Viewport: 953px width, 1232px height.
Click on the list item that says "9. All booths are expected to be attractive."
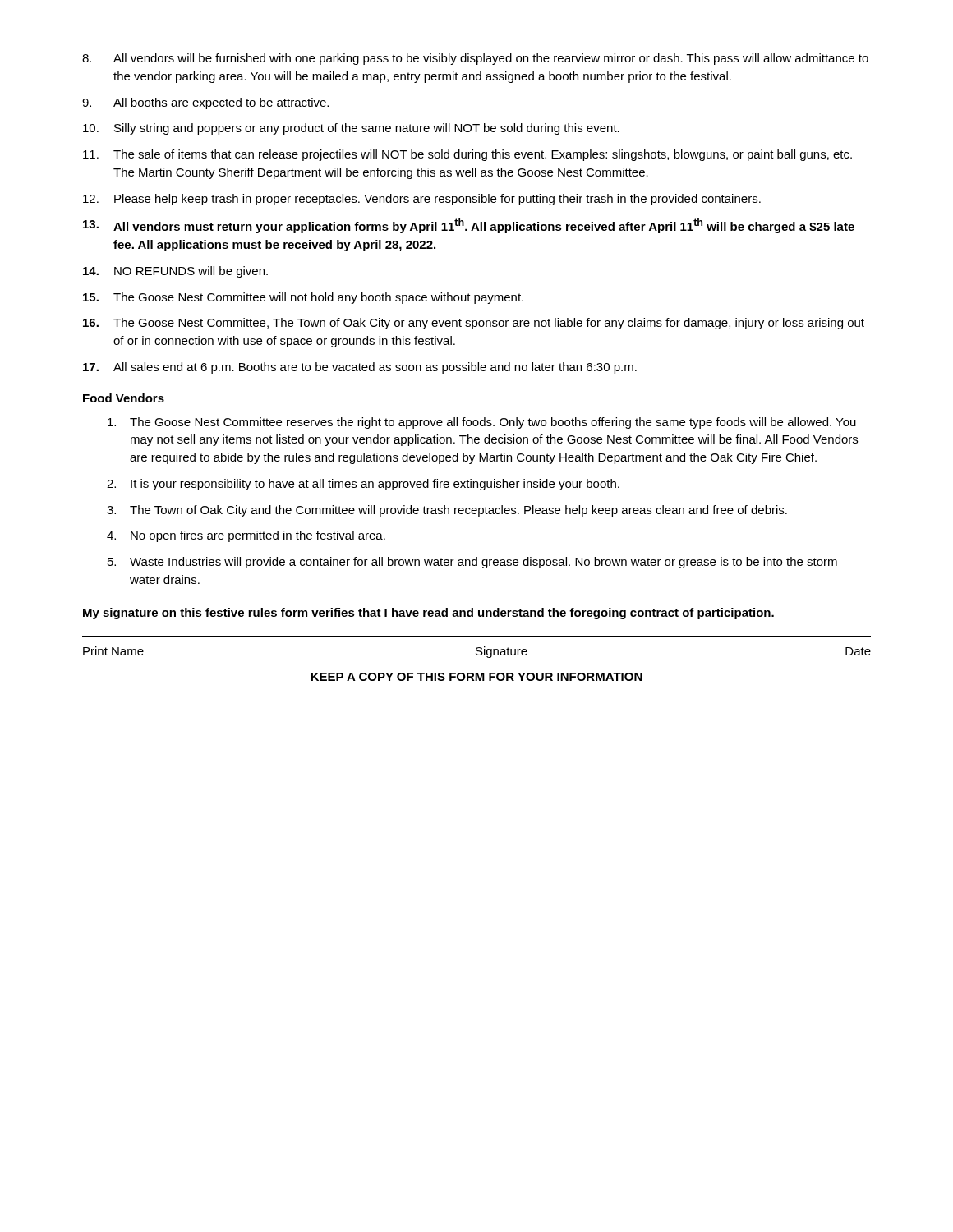coord(205,103)
